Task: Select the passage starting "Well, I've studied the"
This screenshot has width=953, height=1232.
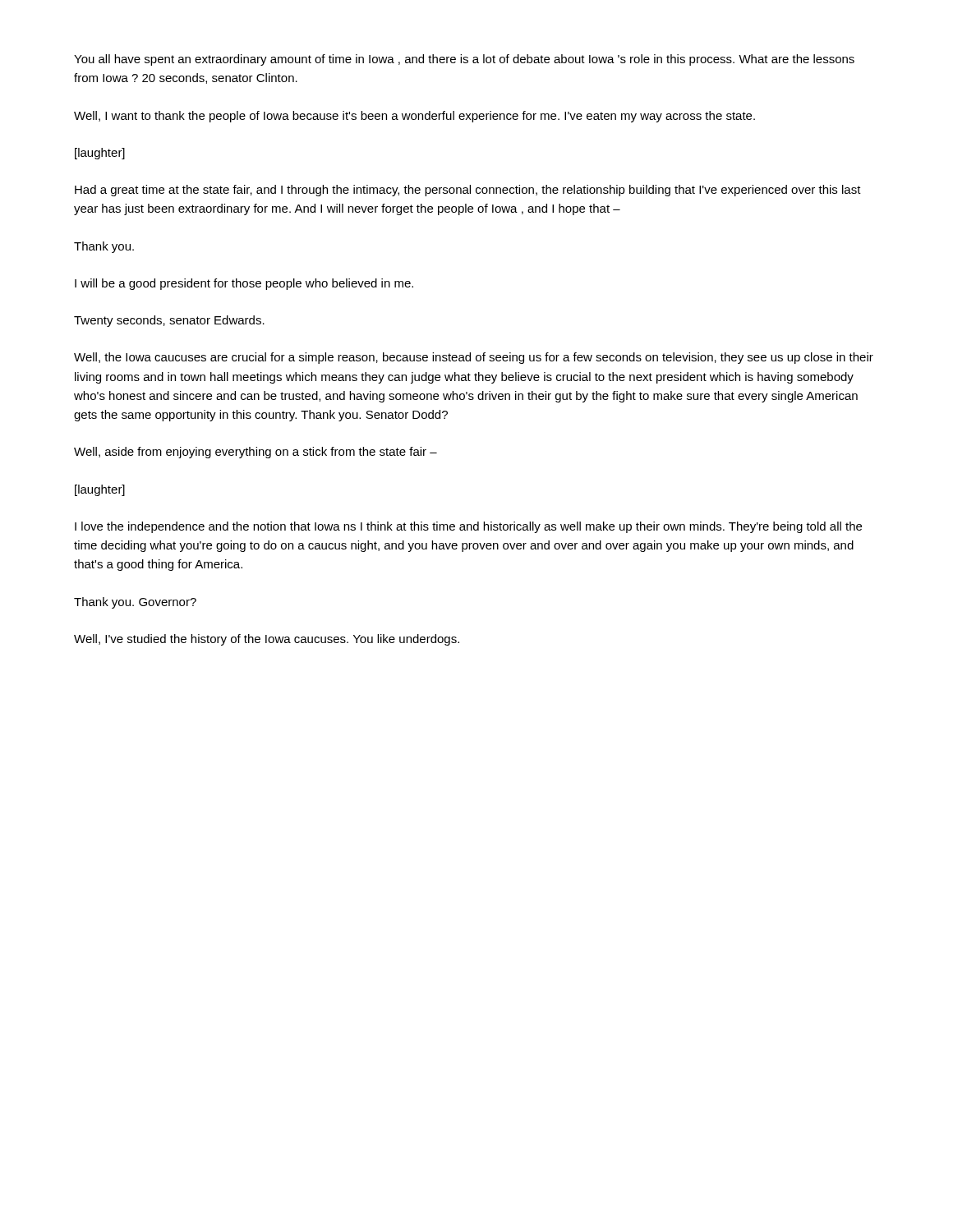Action: pos(267,638)
